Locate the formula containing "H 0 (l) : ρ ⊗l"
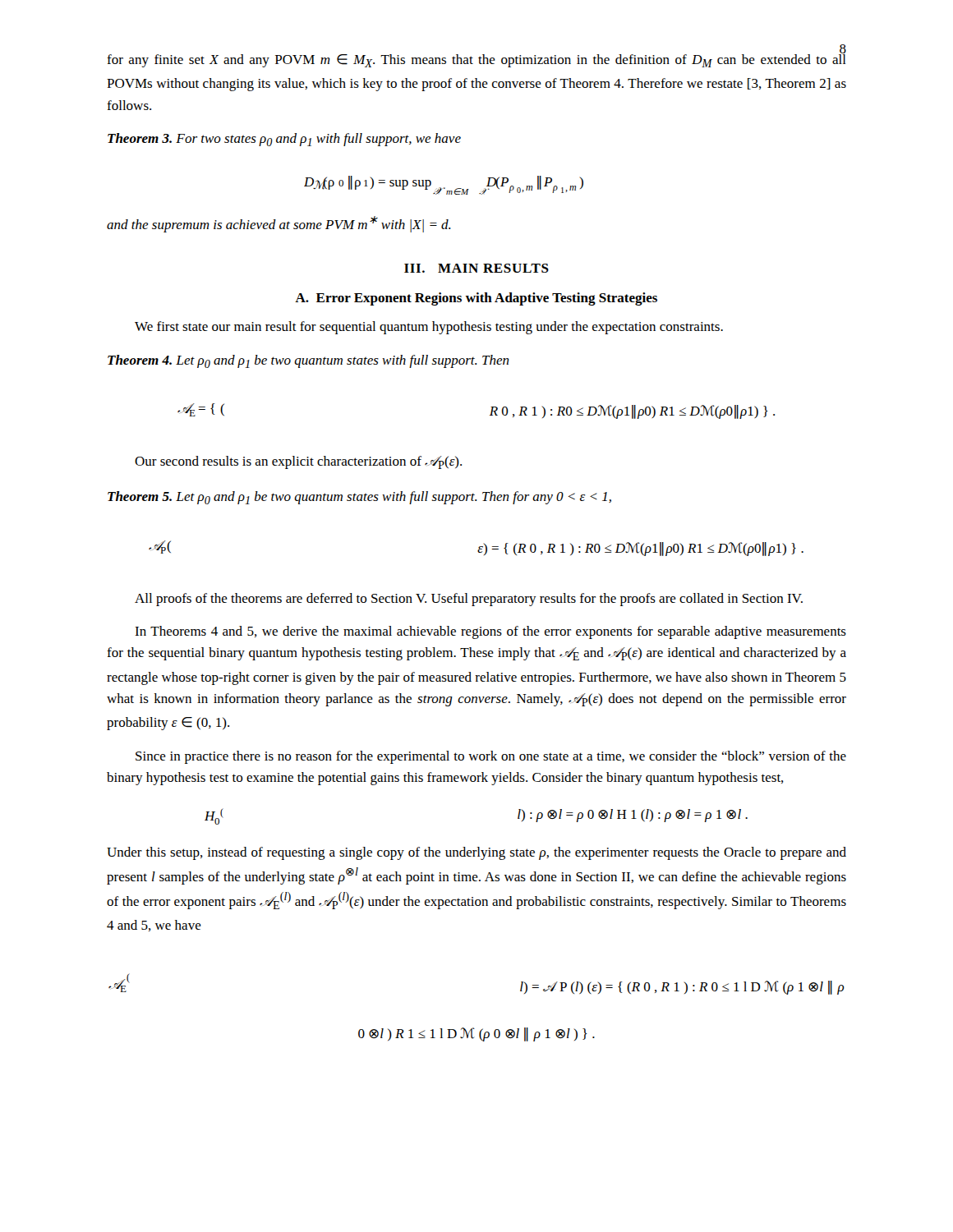This screenshot has width=953, height=1232. [212, 816]
